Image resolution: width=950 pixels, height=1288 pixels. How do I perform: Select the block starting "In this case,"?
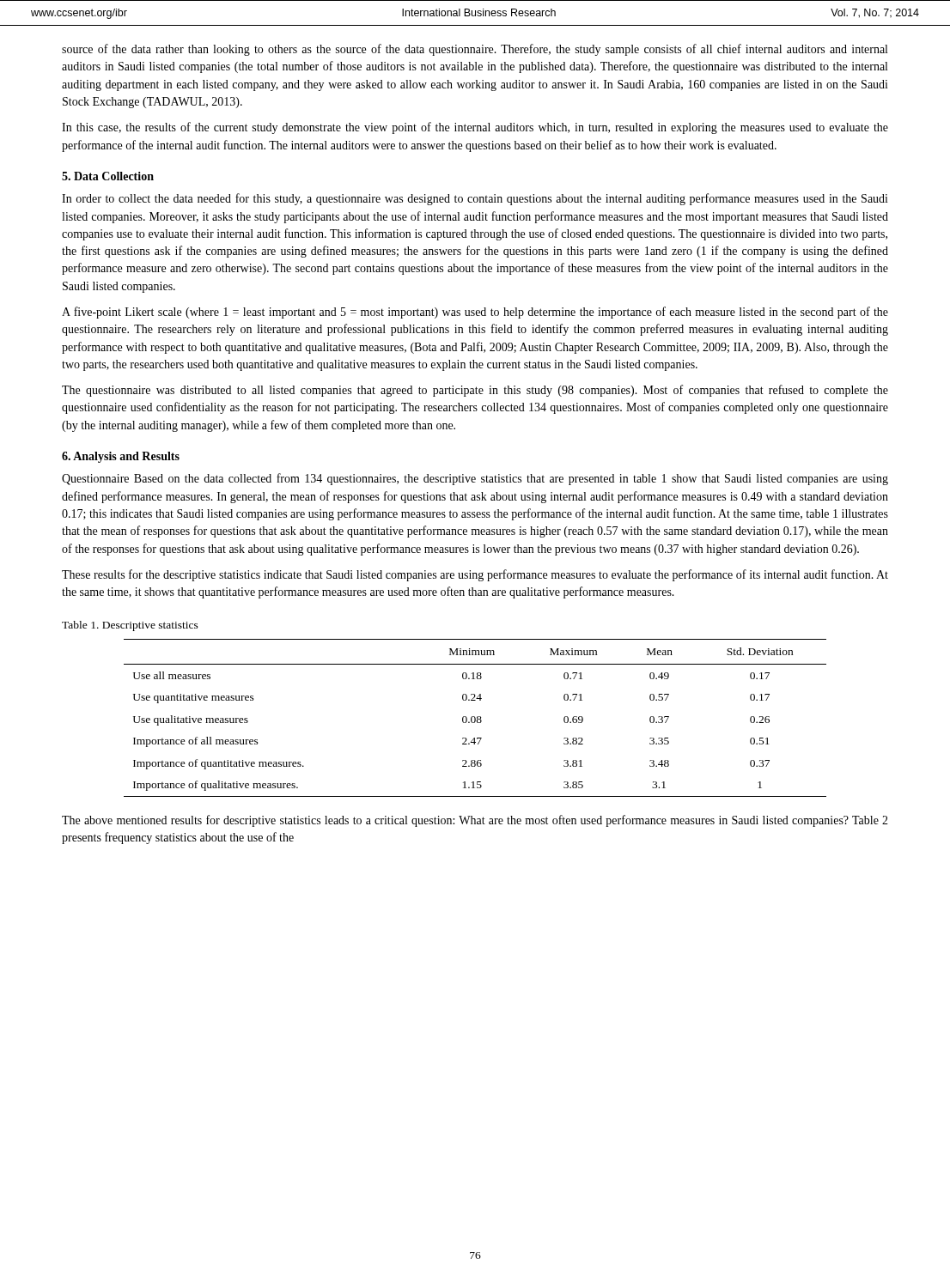(x=475, y=136)
